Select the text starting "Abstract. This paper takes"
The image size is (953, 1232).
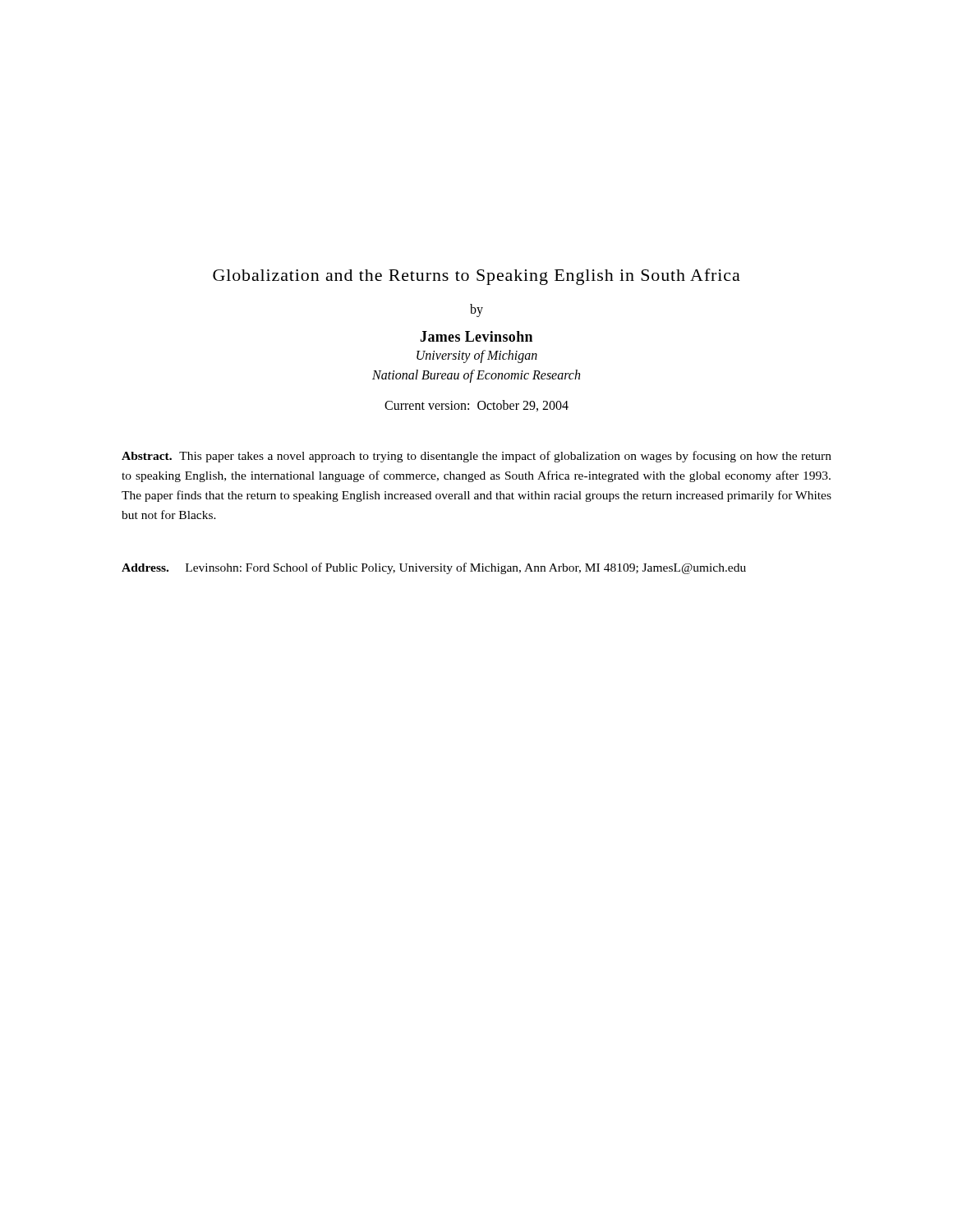click(x=476, y=485)
